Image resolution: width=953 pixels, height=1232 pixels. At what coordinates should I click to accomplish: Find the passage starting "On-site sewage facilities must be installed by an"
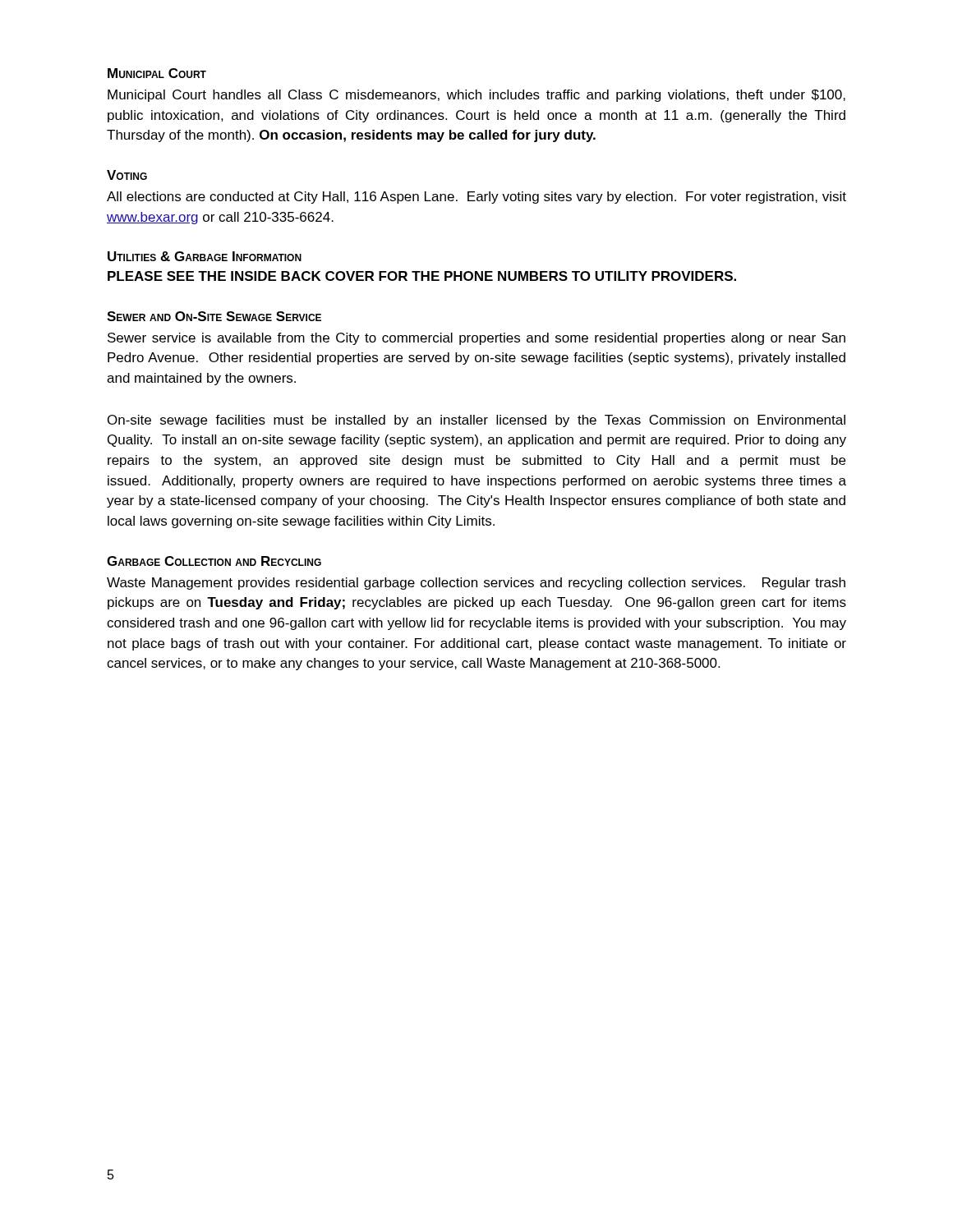(x=476, y=471)
